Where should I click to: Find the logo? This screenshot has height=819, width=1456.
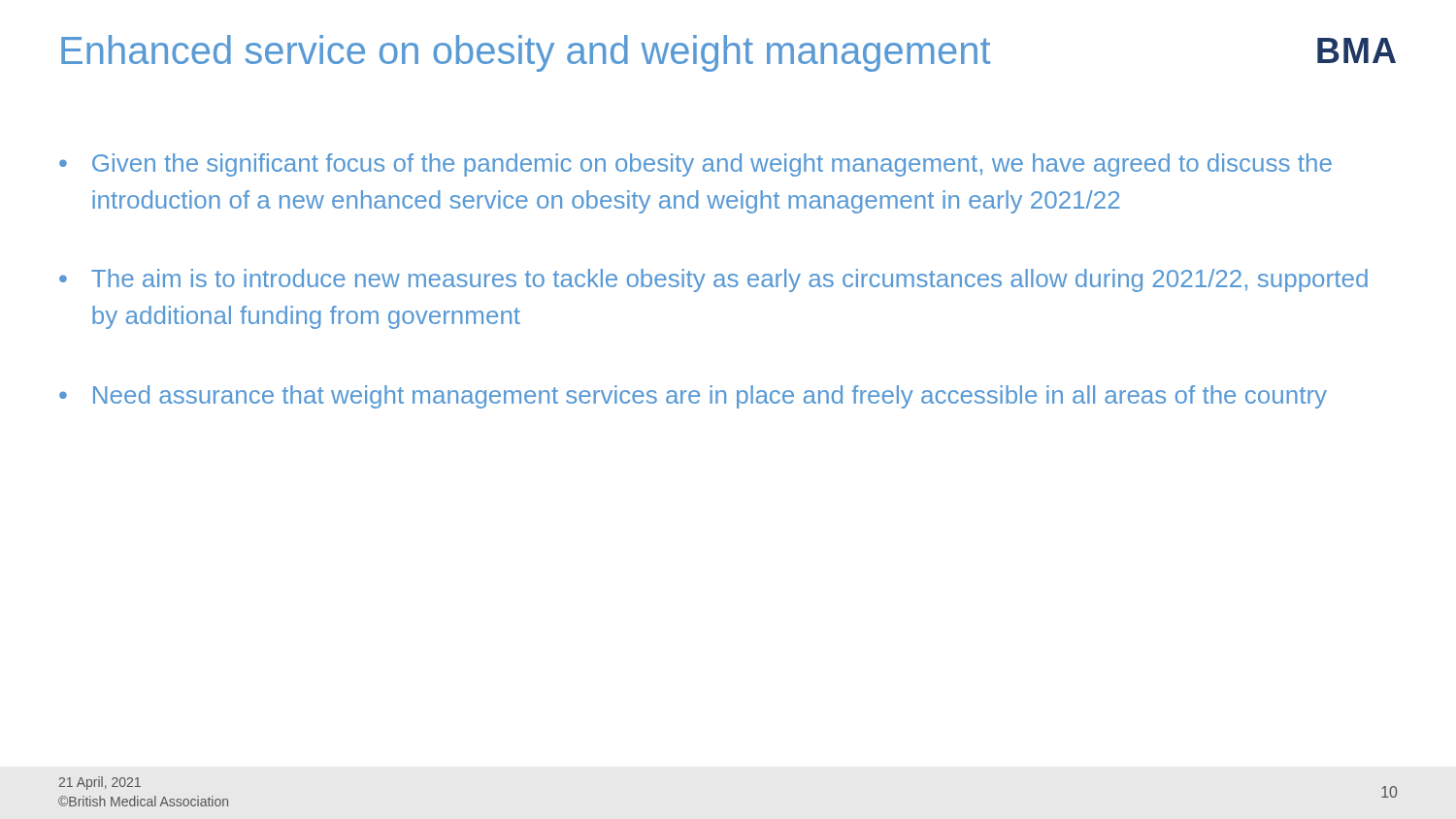[x=1356, y=51]
